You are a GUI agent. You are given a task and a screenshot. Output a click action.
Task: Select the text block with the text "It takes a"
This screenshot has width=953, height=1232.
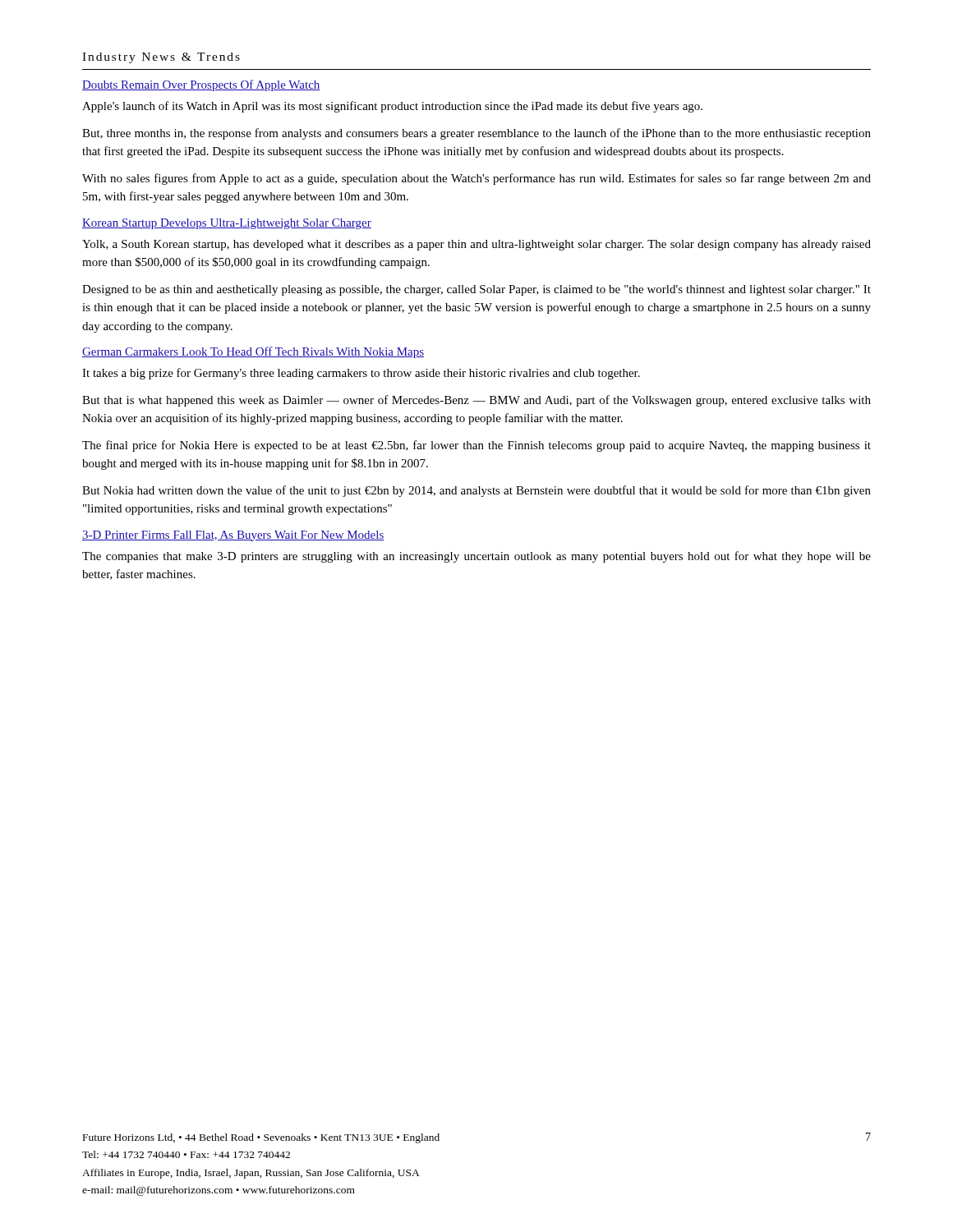(476, 373)
